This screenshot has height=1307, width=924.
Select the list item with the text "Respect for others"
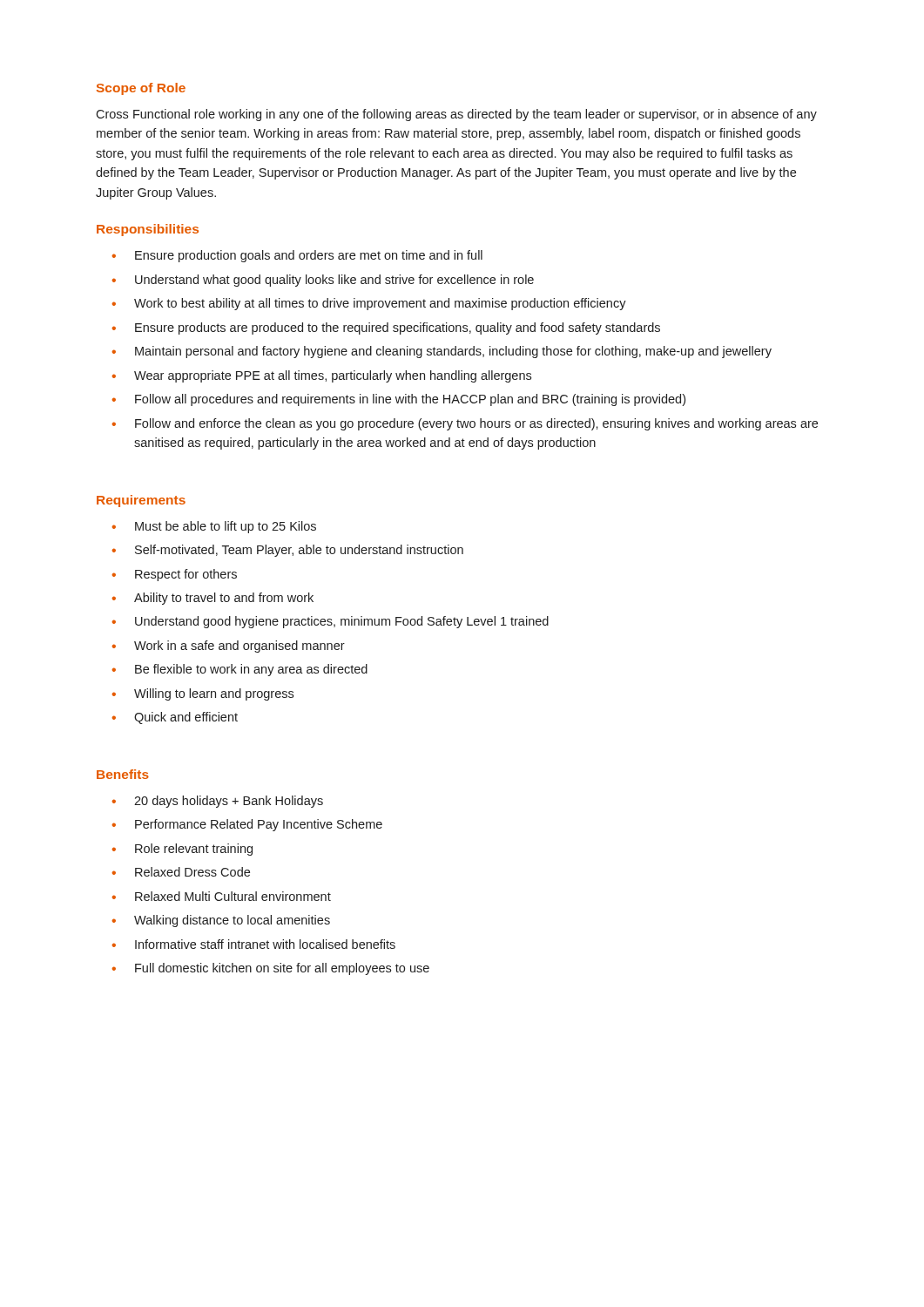[186, 574]
